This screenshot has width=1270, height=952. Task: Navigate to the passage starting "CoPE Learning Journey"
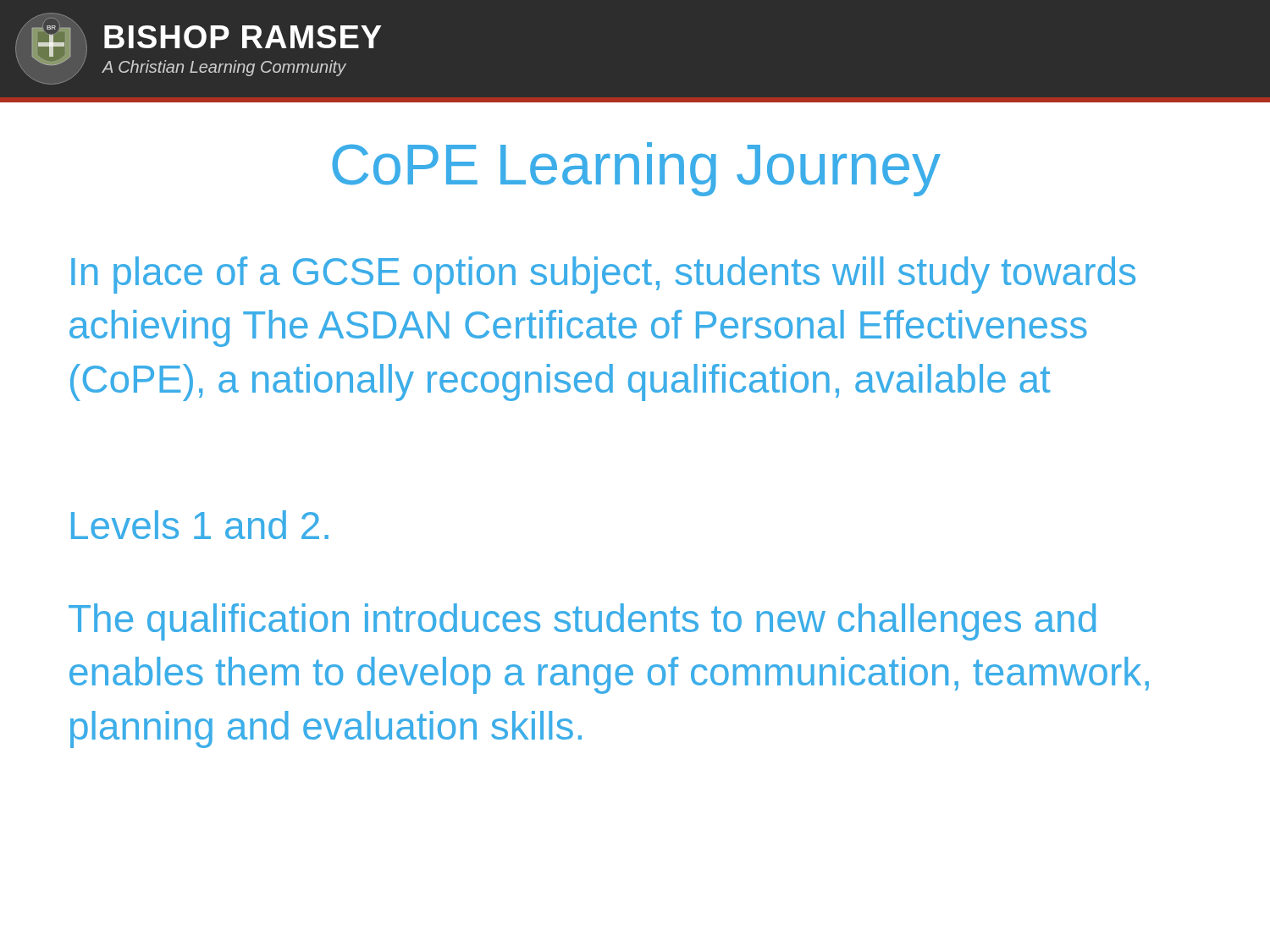click(635, 164)
